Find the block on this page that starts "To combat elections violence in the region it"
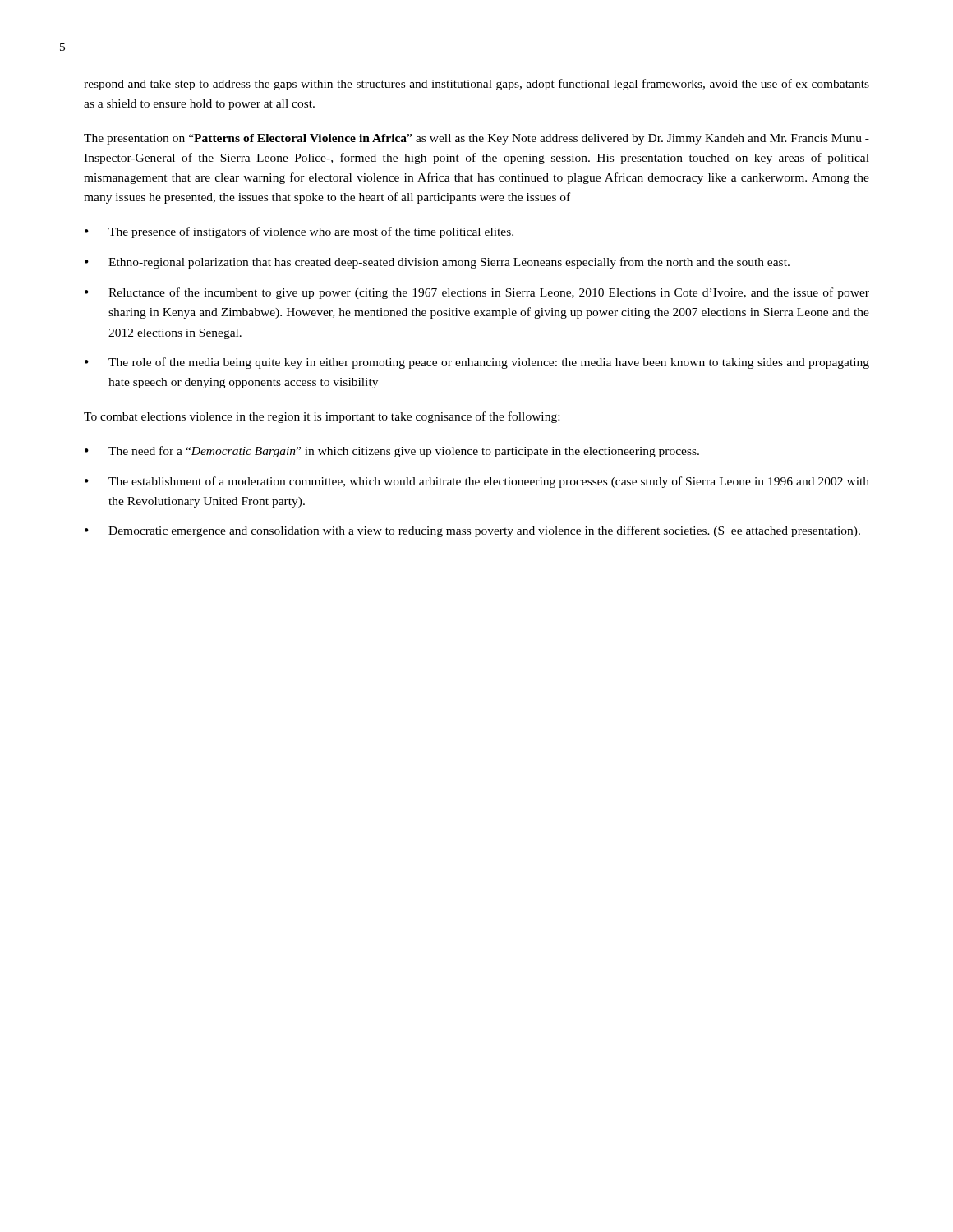The image size is (953, 1232). click(322, 416)
